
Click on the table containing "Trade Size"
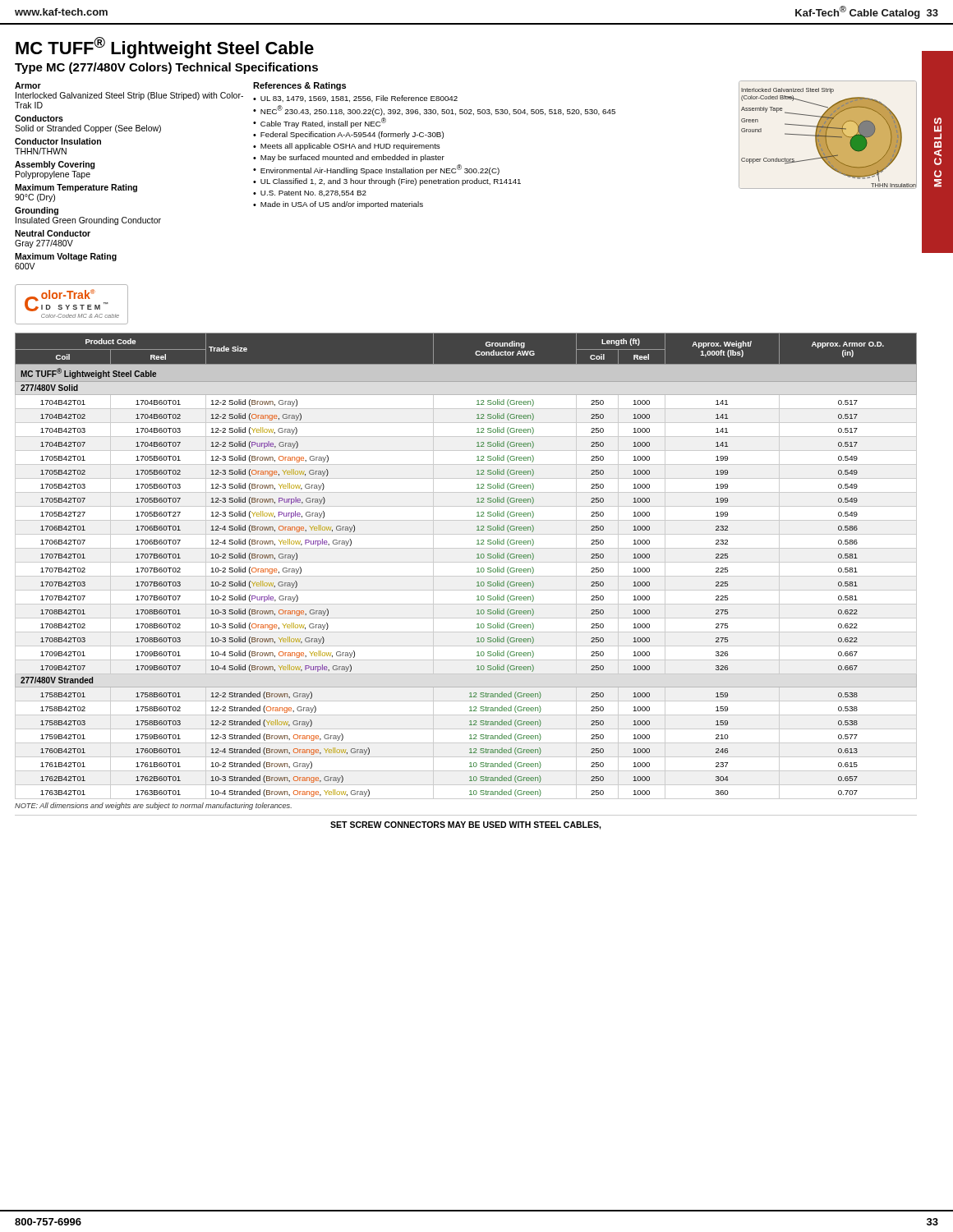466,566
